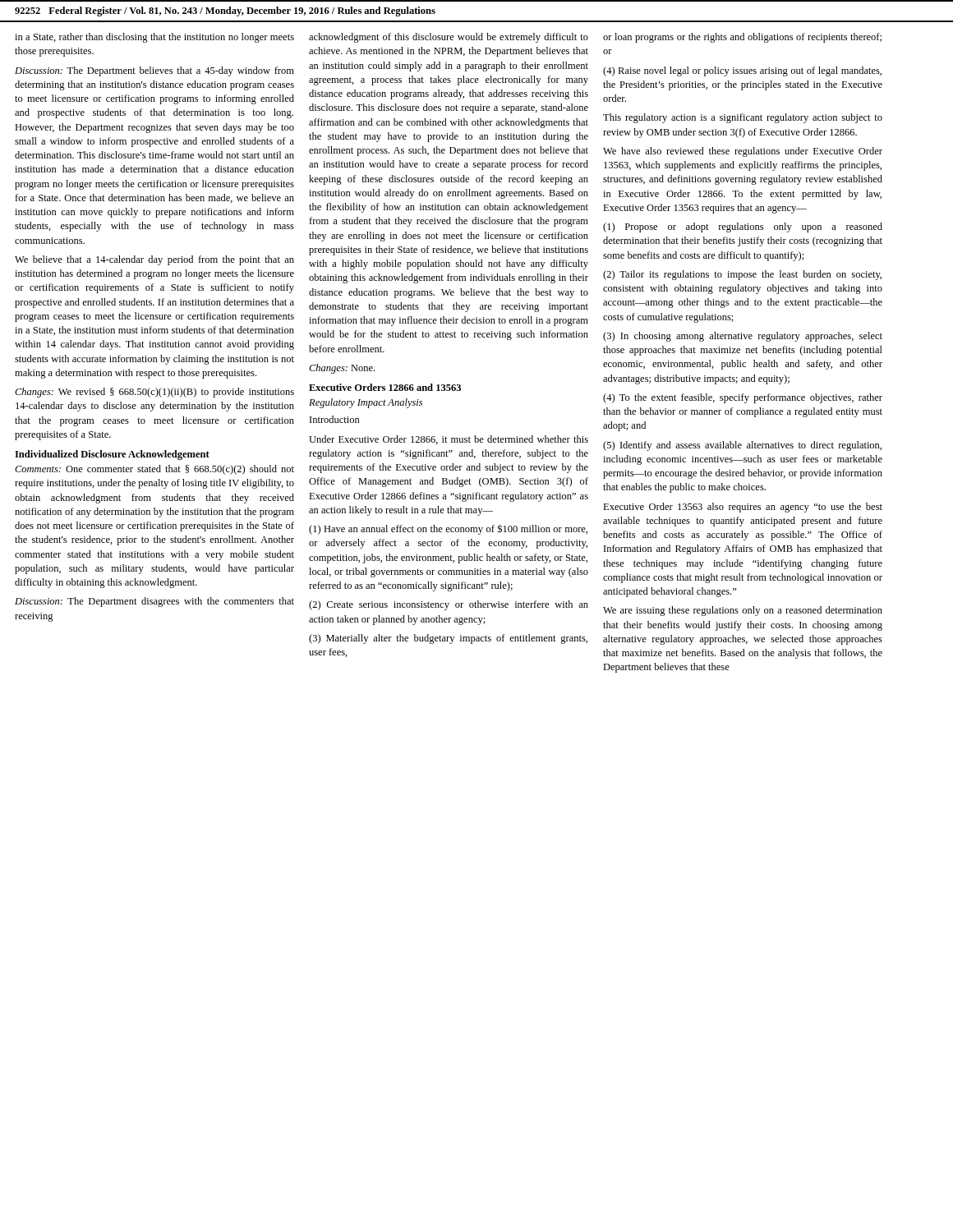The image size is (953, 1232).
Task: Select the element starting "Individualized Disclosure Acknowledgement"
Action: click(x=112, y=454)
